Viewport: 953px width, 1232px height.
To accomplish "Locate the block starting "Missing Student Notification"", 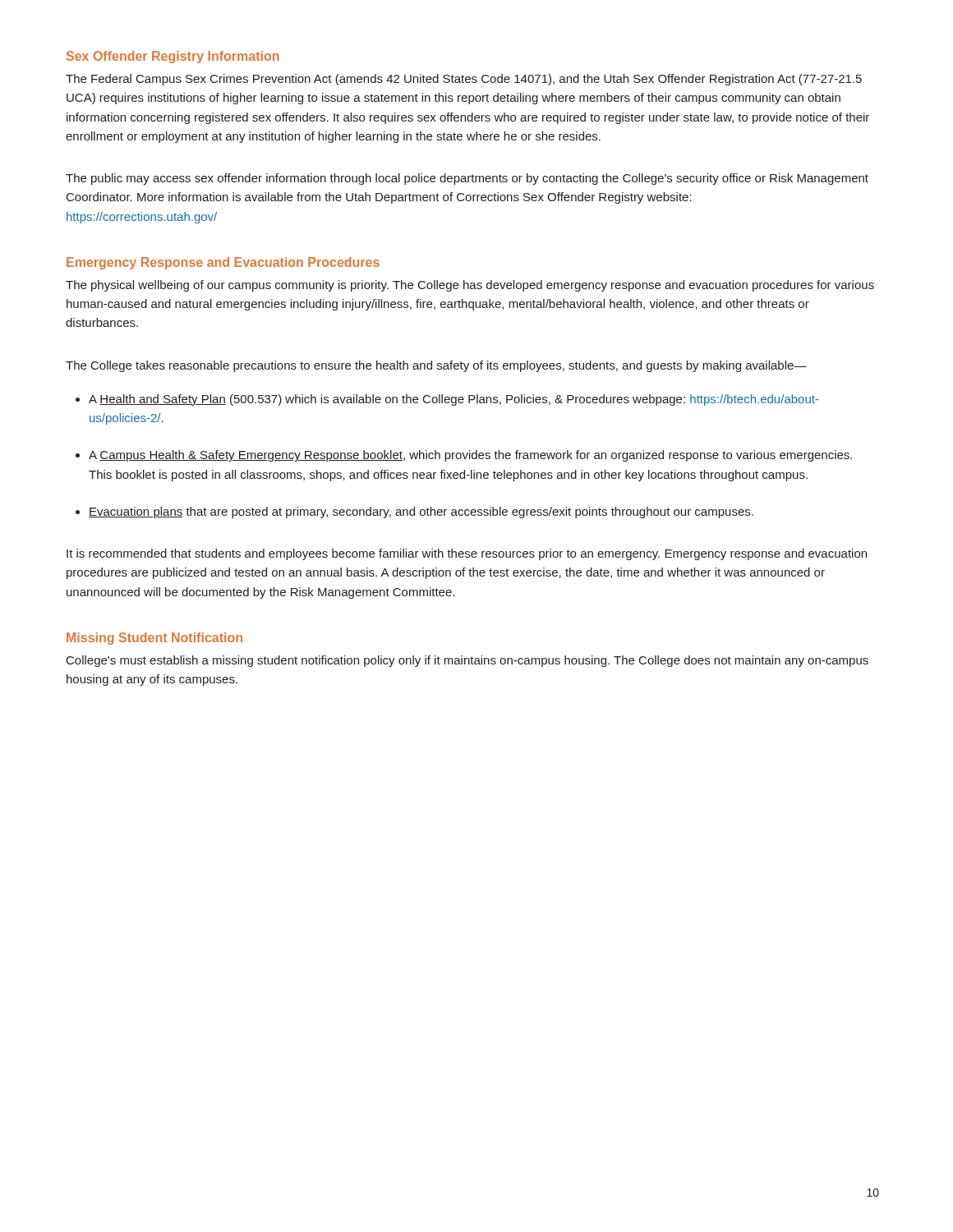I will coord(154,638).
